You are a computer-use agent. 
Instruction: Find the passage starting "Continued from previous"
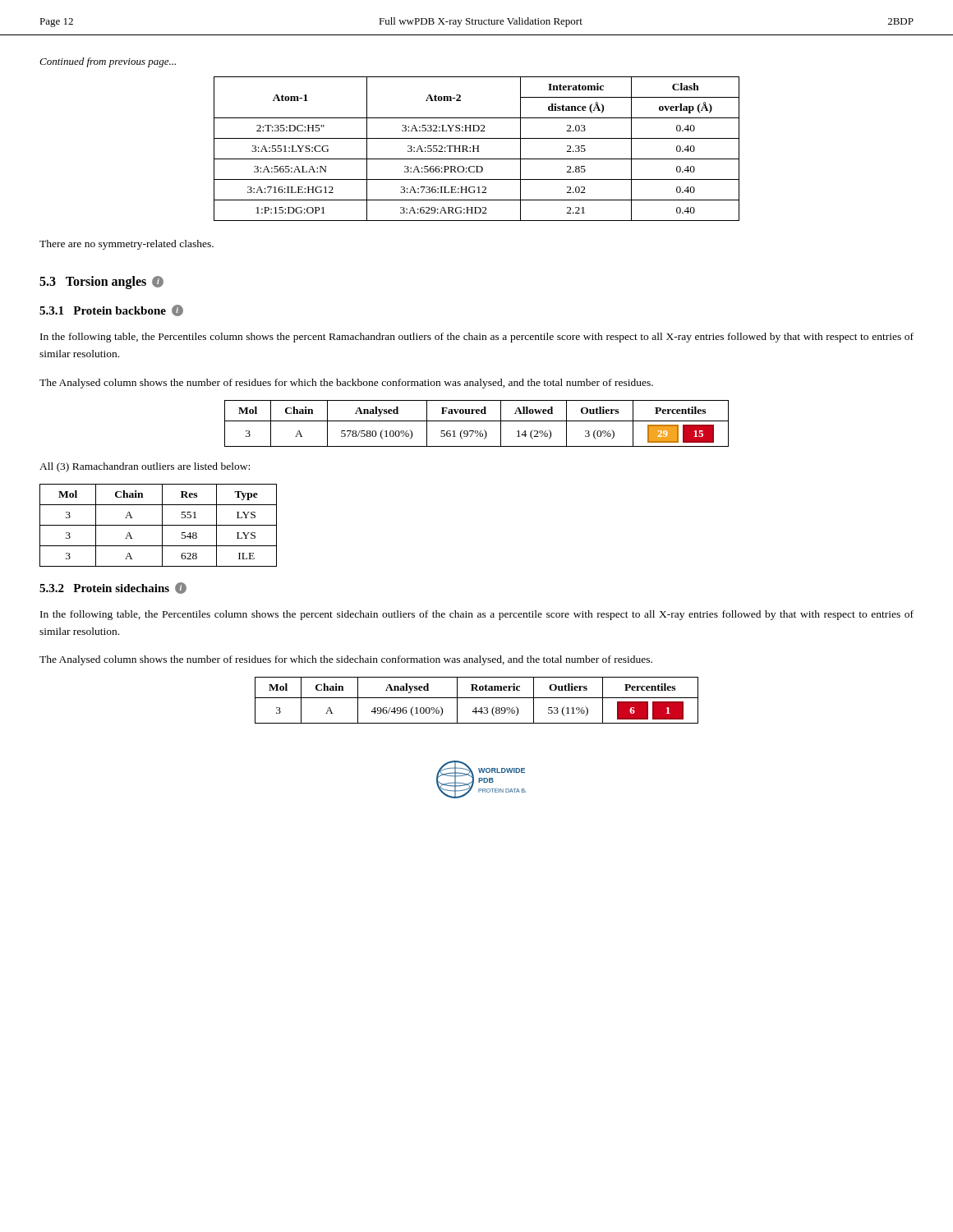[x=108, y=62]
